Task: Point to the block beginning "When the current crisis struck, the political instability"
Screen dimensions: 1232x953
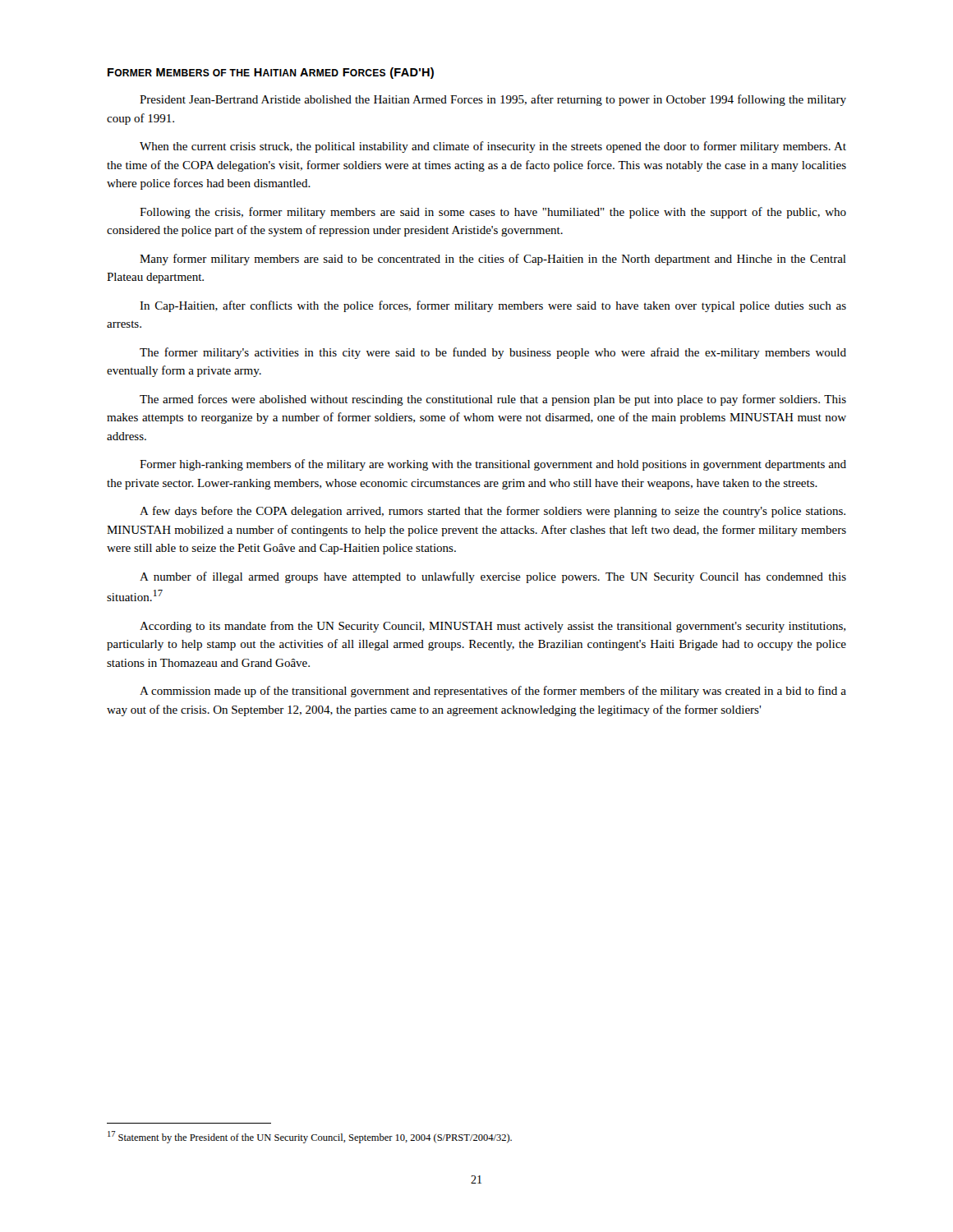Action: click(476, 165)
